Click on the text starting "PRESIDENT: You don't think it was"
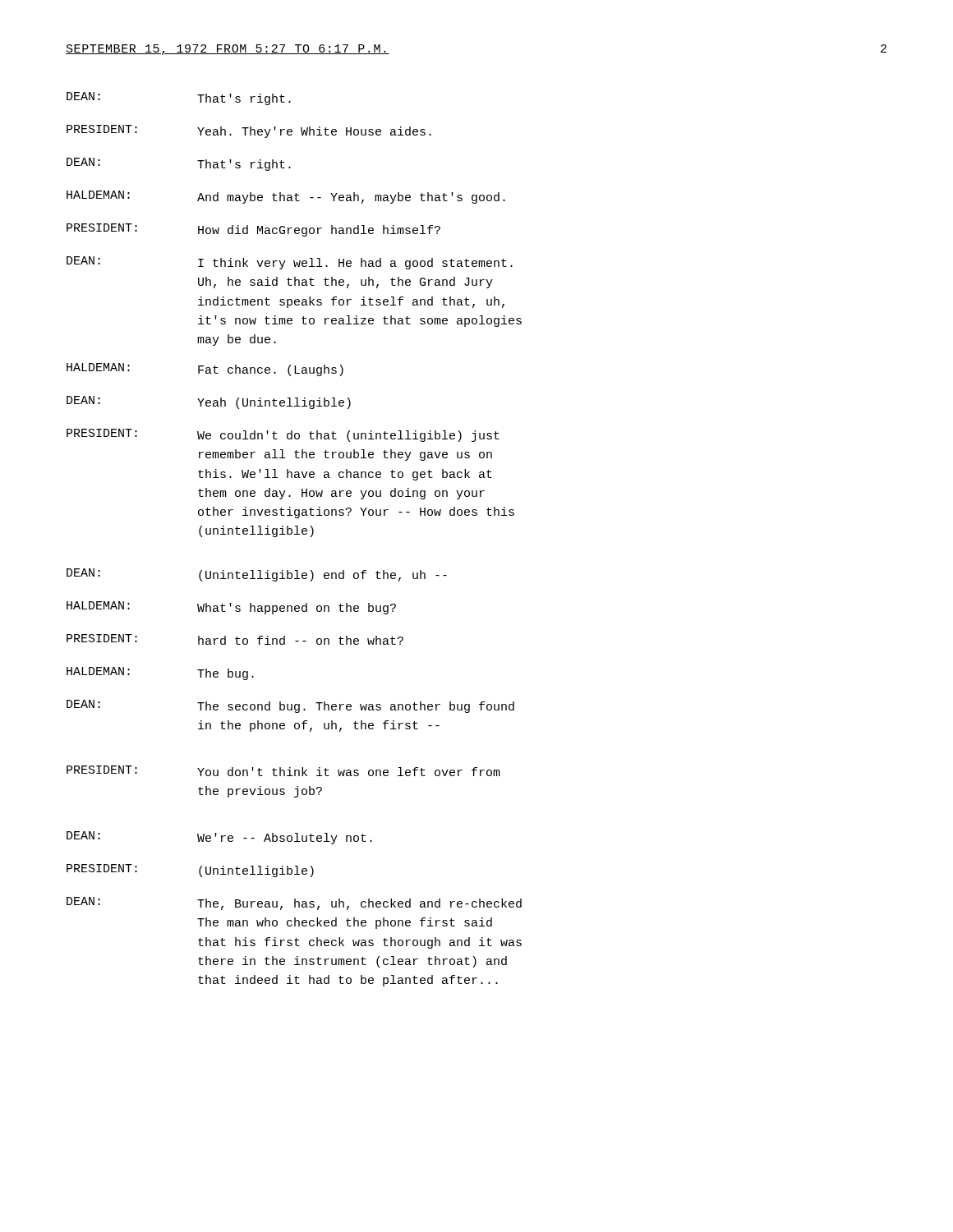953x1232 pixels. coord(476,783)
